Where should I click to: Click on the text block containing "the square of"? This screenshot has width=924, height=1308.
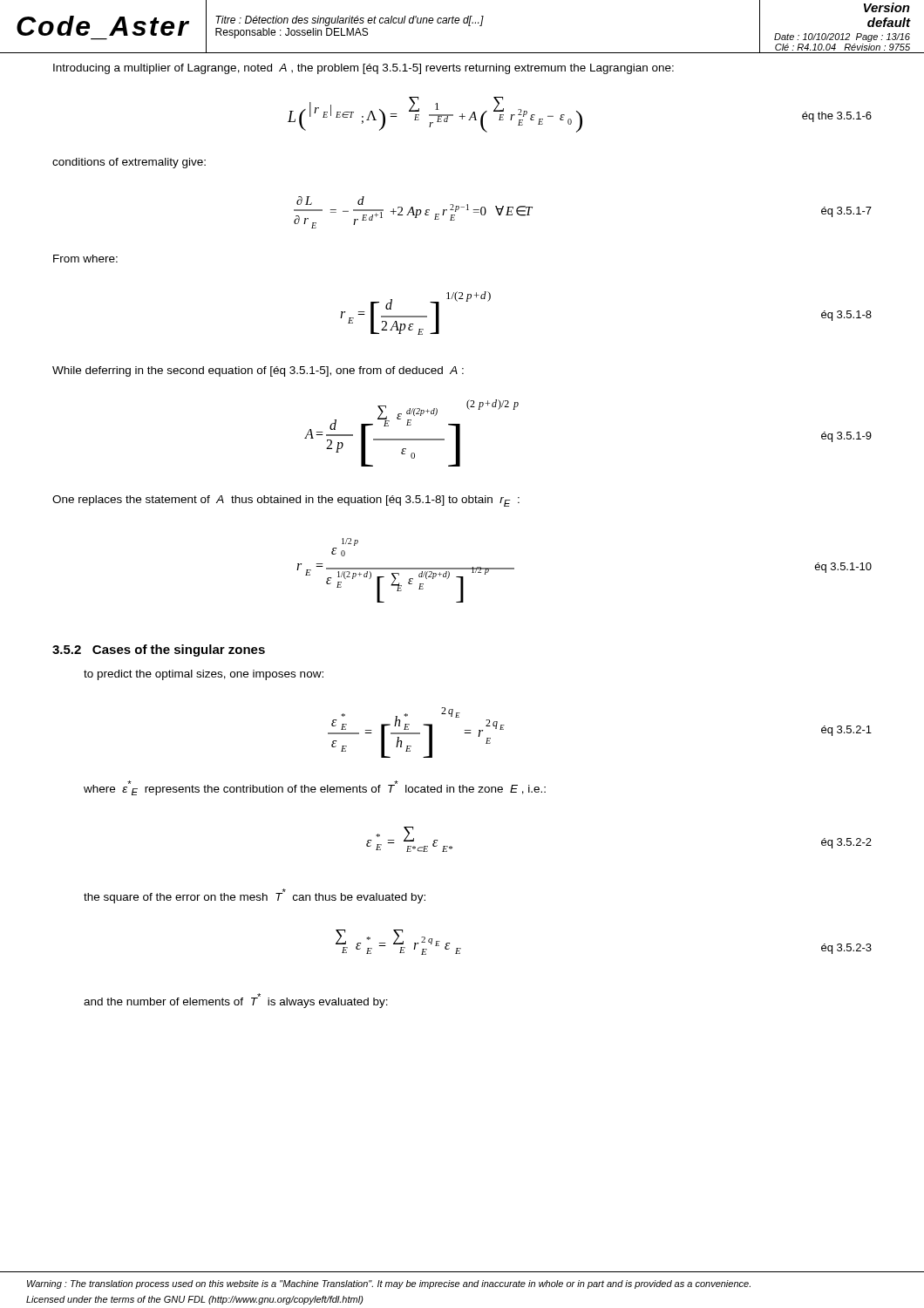tap(255, 895)
